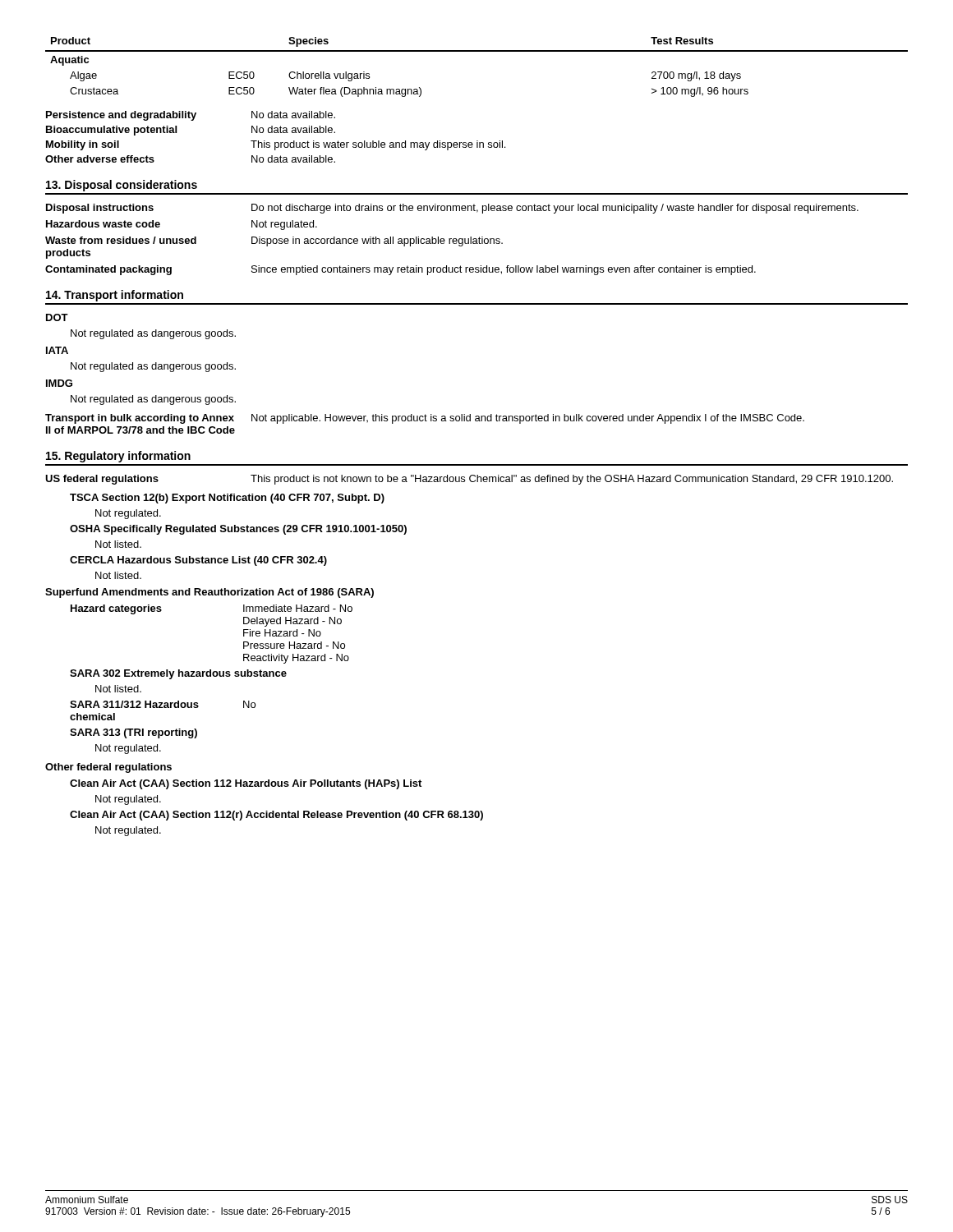Where is the passage that starts "Waste from residues / unused products"?
This screenshot has width=953, height=1232.
[476, 246]
